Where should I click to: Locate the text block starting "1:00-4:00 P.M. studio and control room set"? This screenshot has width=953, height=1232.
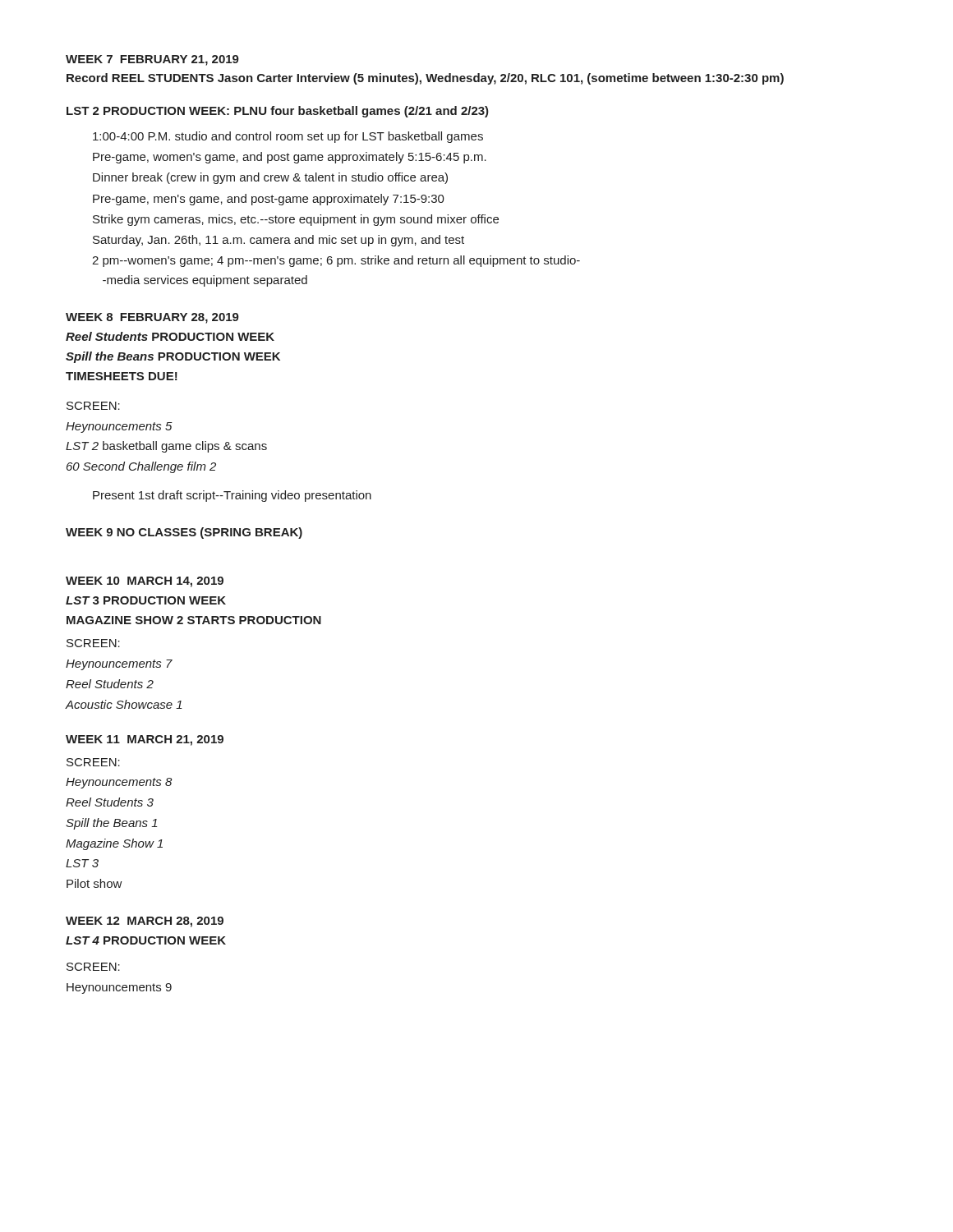point(288,136)
